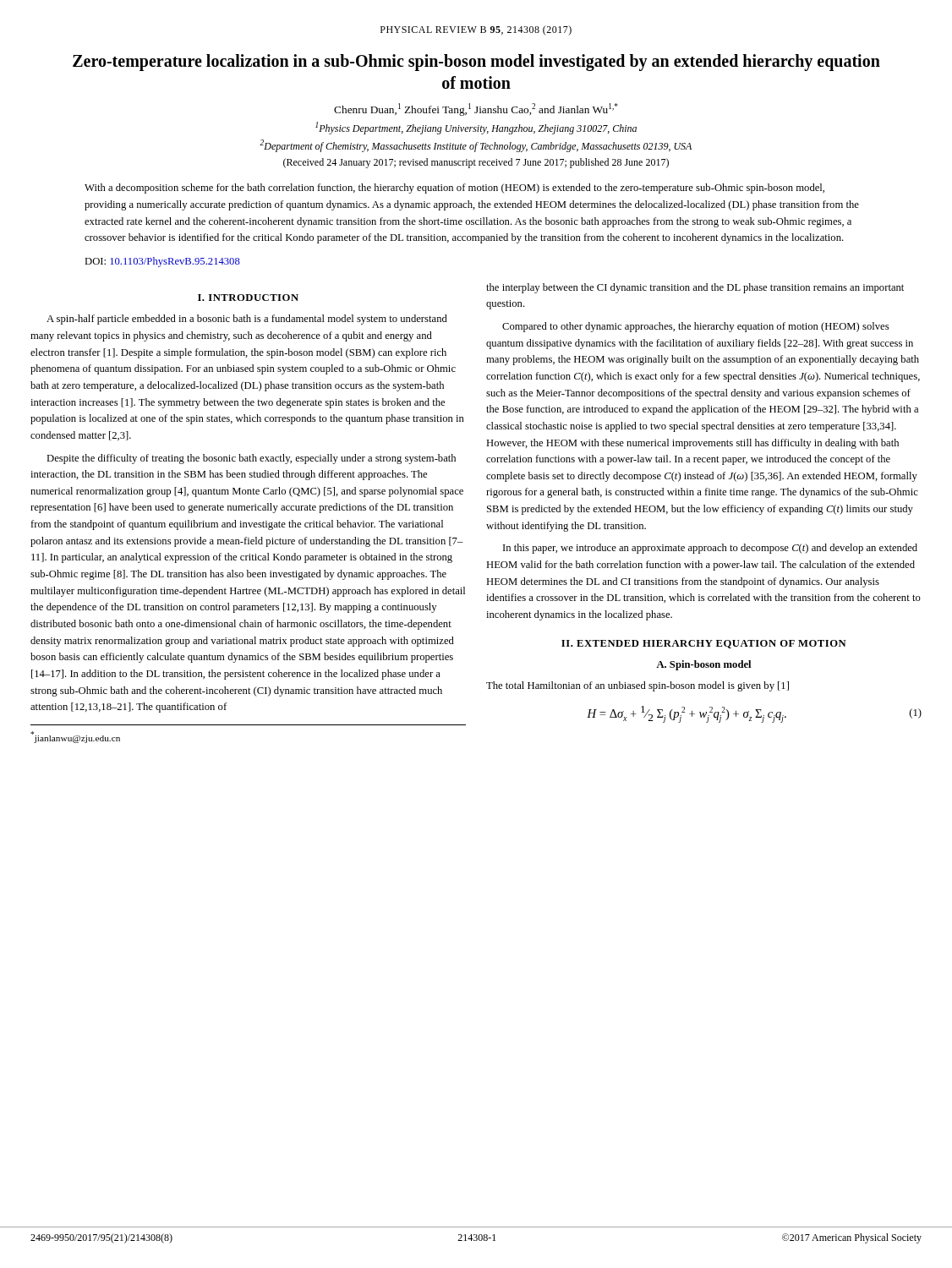Locate the block of text that opens with "Chenru Duan,1 Zhoufei Tang,1 Jianshu Cao,2"

[476, 109]
